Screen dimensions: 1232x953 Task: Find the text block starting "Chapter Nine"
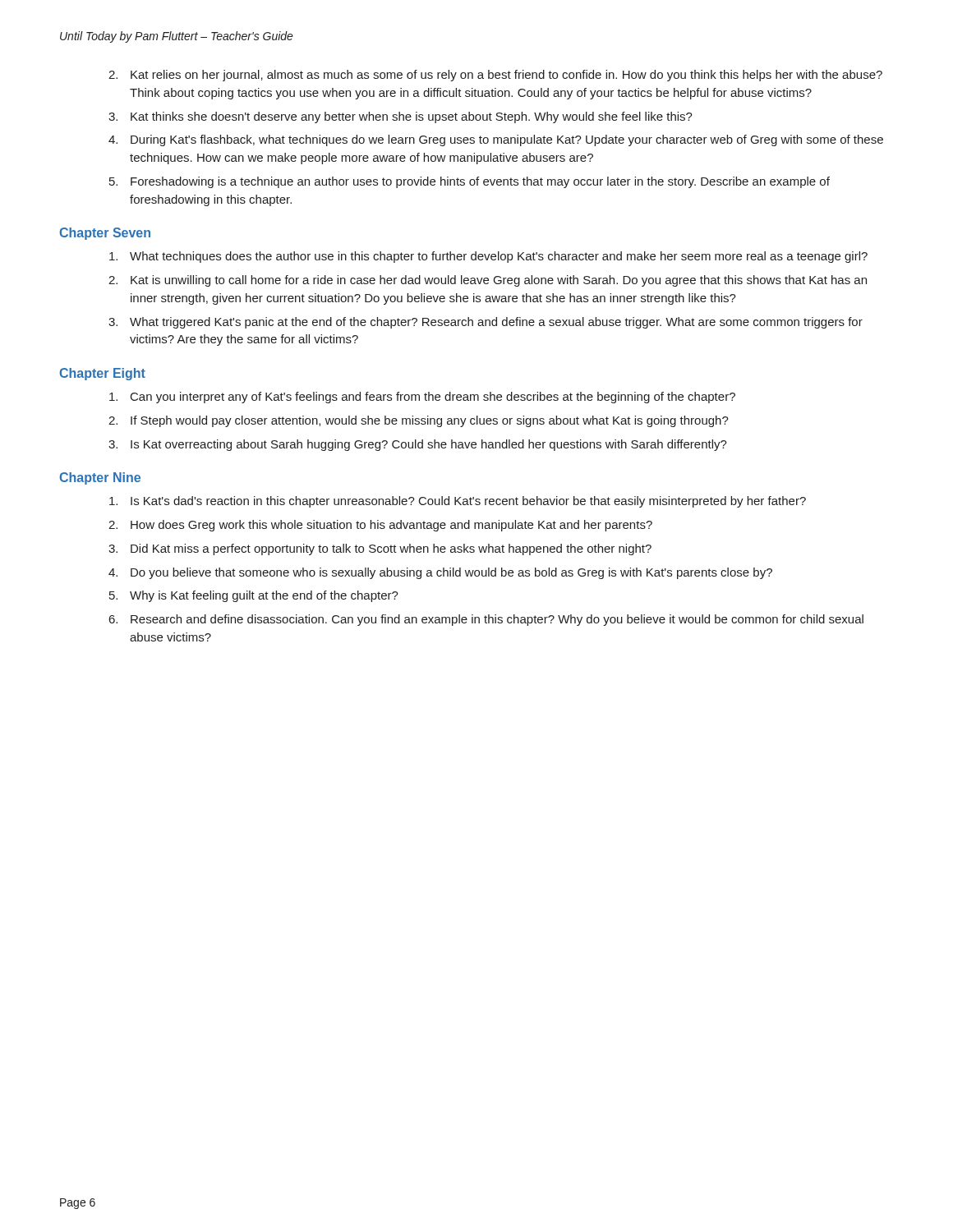point(100,478)
